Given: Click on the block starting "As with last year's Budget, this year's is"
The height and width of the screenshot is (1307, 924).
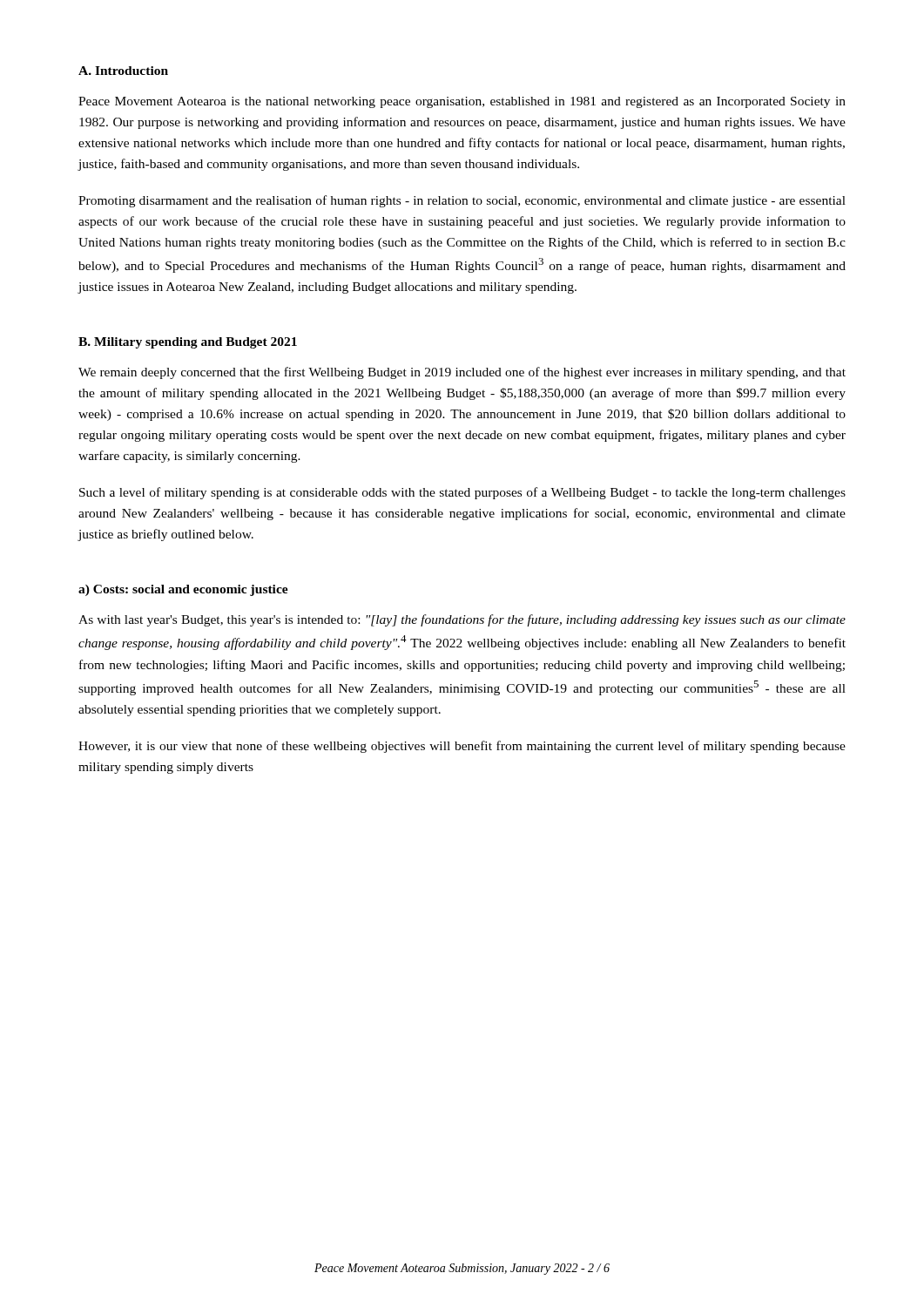Looking at the screenshot, I should click(x=462, y=664).
